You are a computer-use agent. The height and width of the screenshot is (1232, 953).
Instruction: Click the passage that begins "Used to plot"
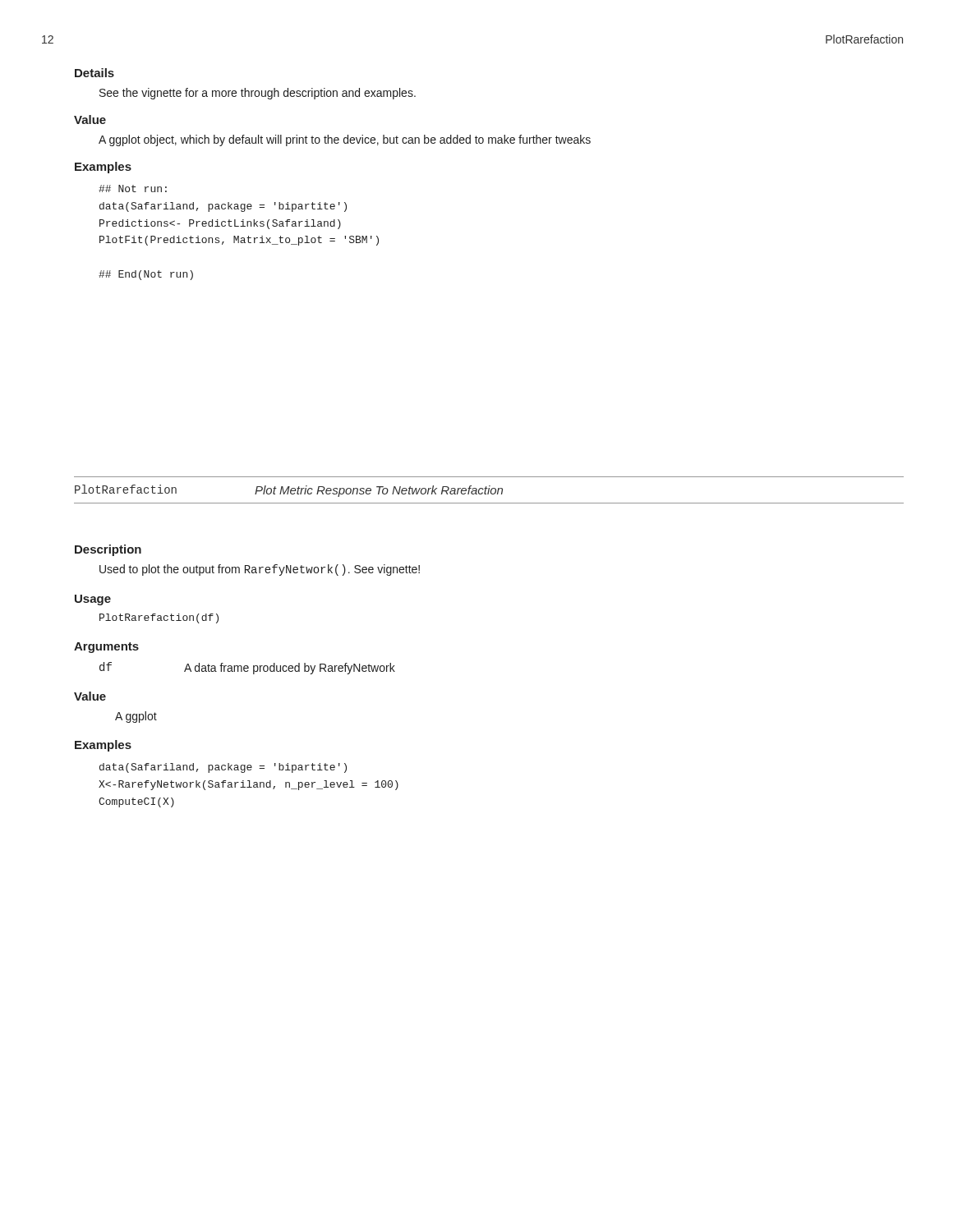click(x=260, y=570)
